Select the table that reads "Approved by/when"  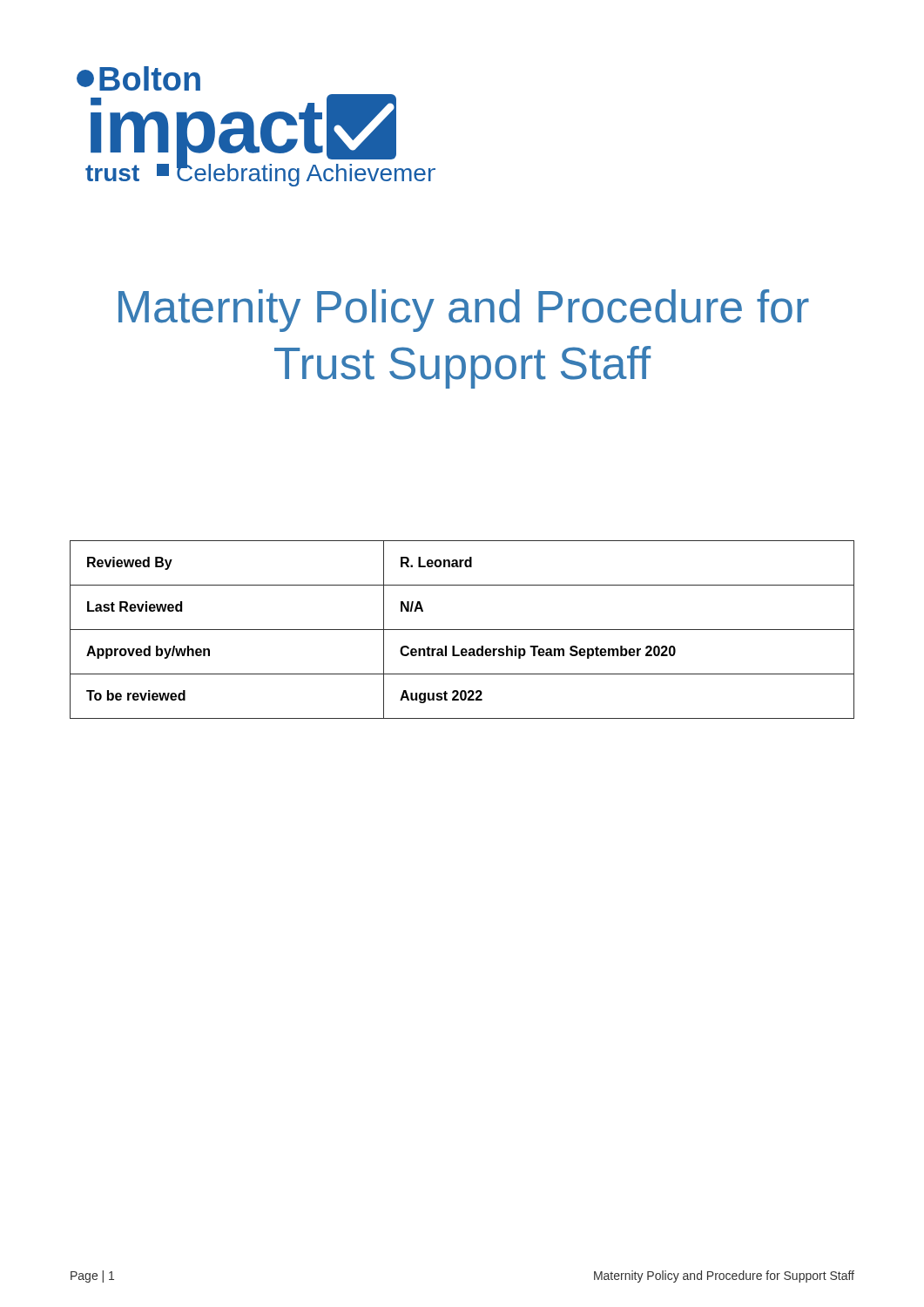coord(462,630)
